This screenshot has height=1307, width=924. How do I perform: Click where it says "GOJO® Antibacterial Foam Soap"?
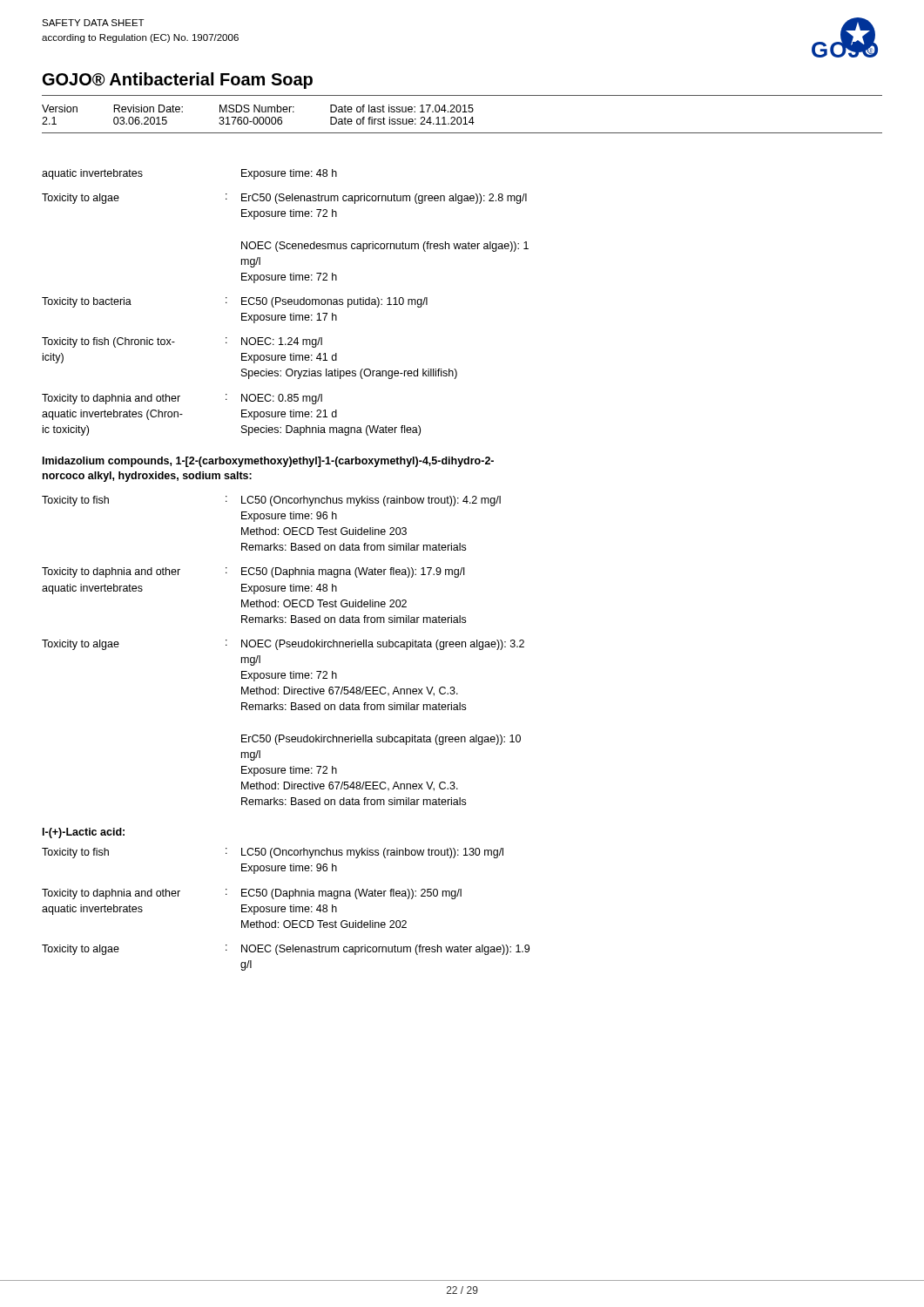point(178,79)
